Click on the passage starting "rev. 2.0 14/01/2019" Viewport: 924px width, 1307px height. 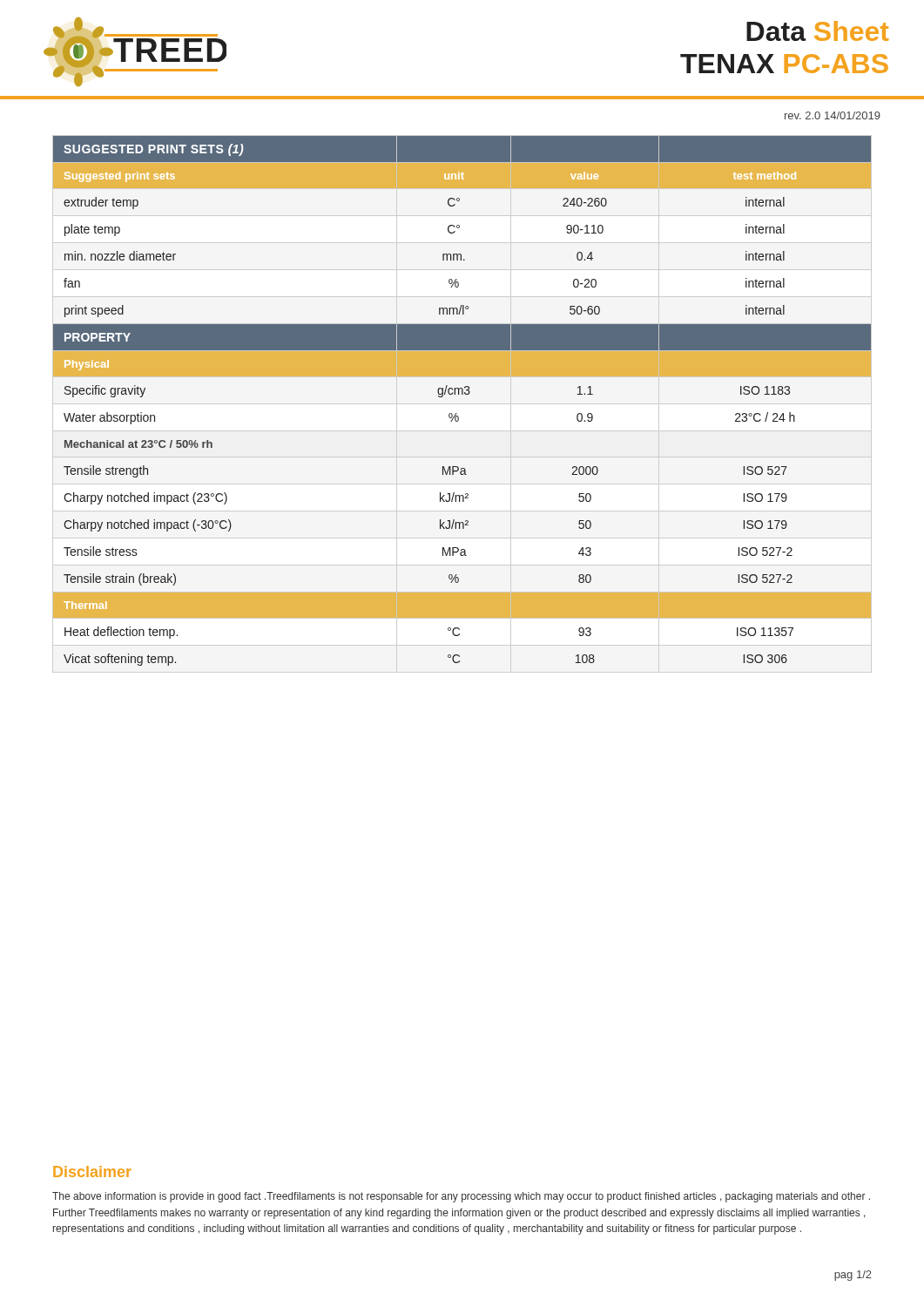(832, 115)
